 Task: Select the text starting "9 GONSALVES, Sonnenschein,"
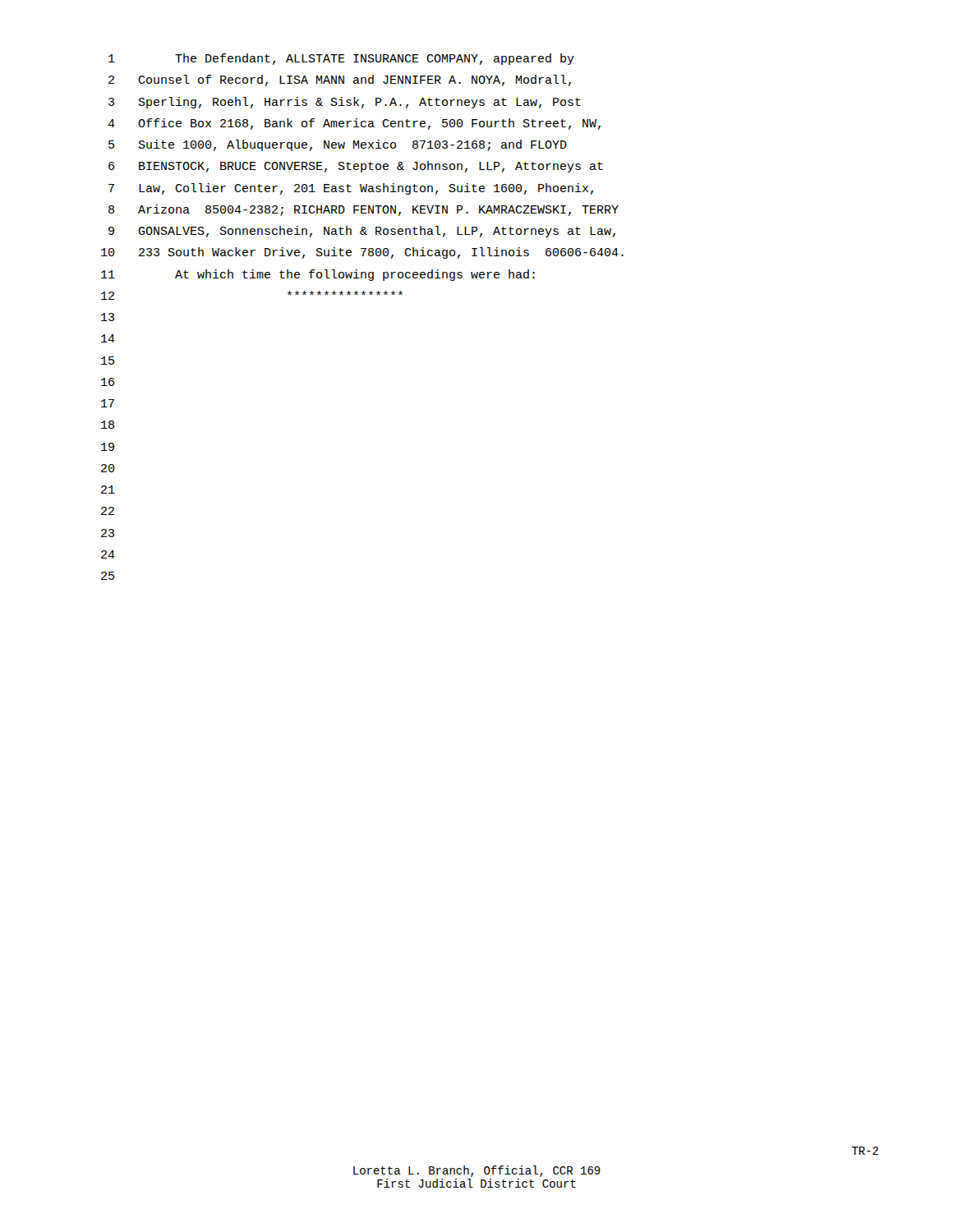tap(342, 233)
